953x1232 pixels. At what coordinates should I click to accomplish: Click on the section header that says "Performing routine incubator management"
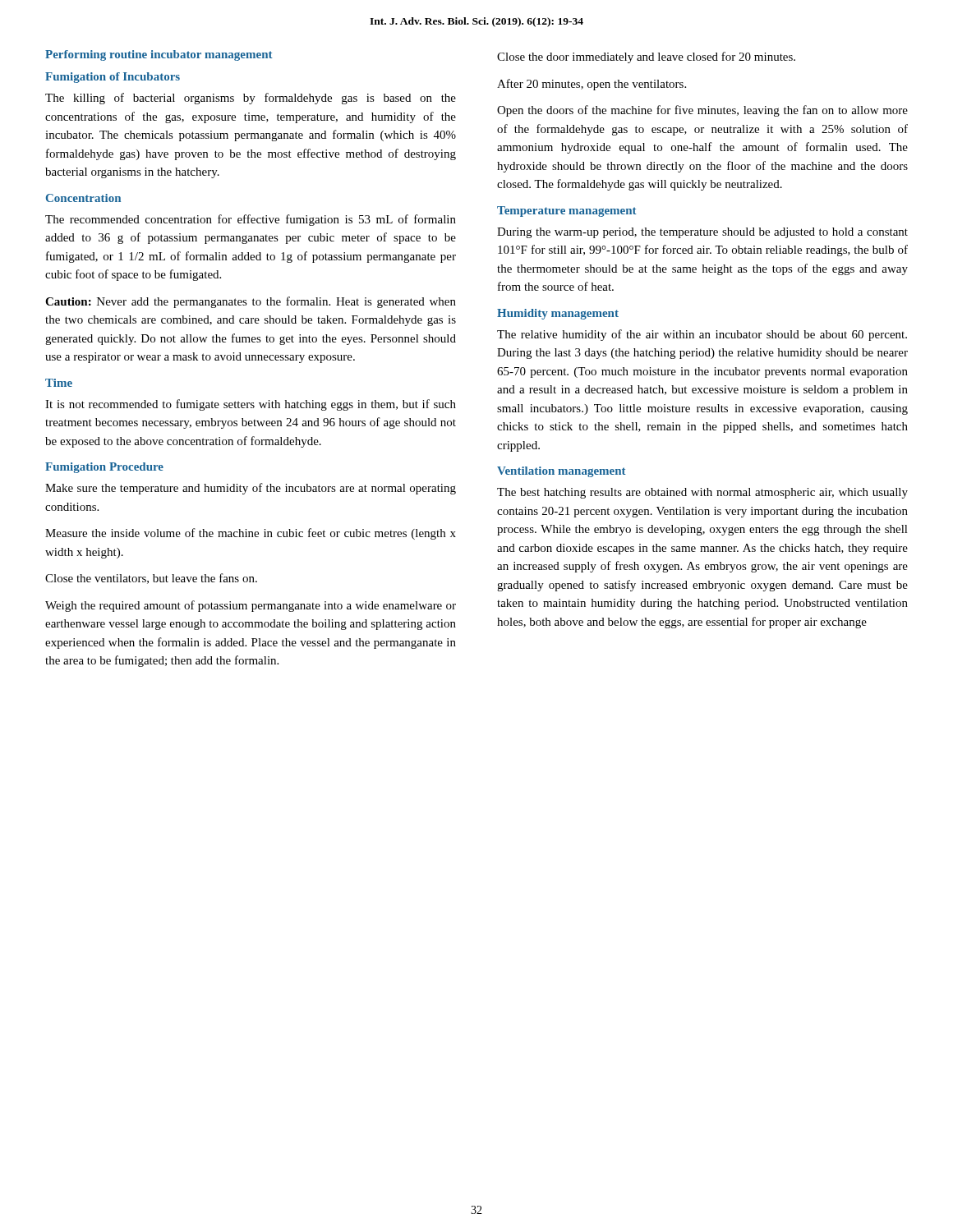click(x=159, y=54)
